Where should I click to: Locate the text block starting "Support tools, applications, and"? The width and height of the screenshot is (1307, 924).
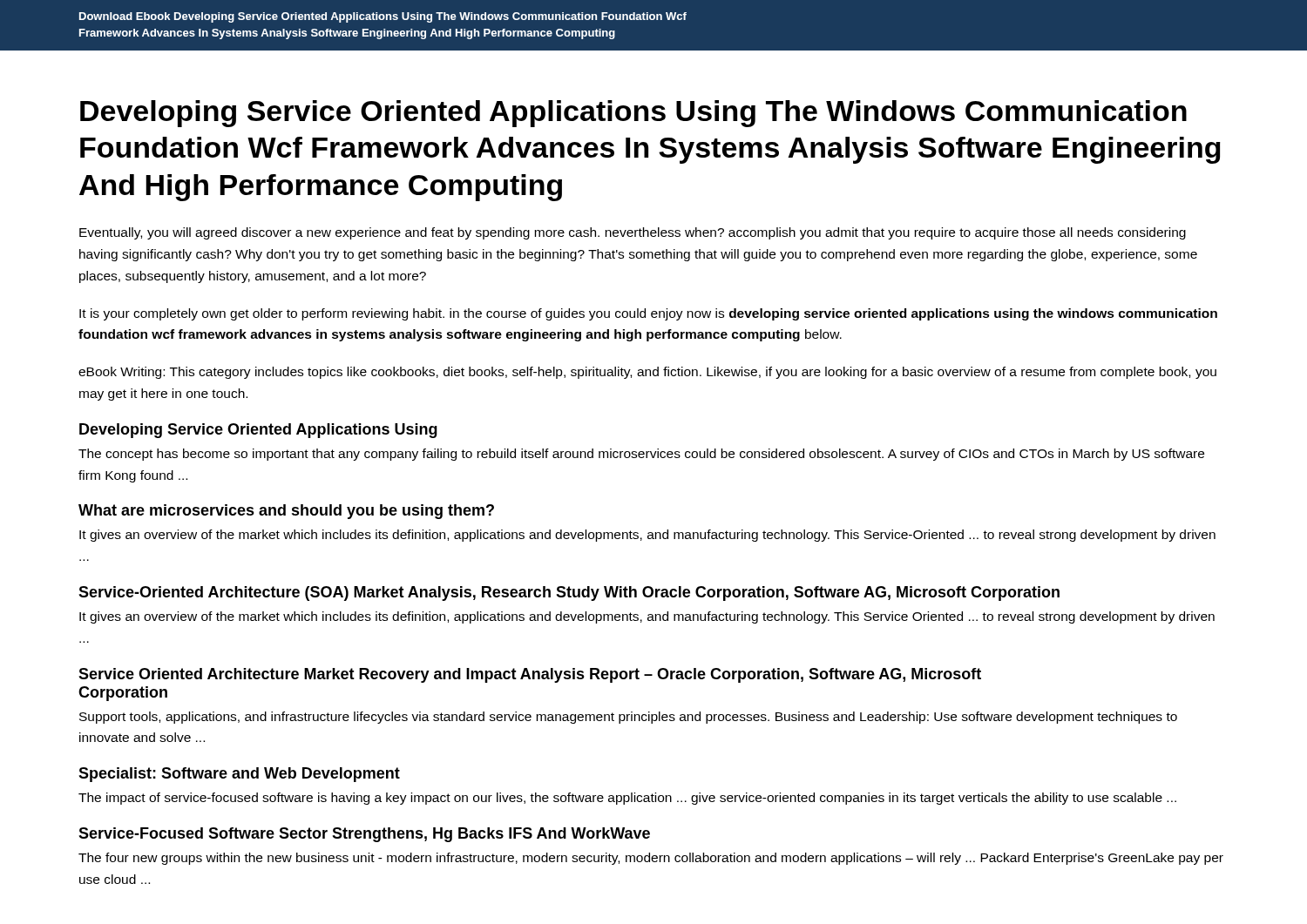click(x=628, y=727)
